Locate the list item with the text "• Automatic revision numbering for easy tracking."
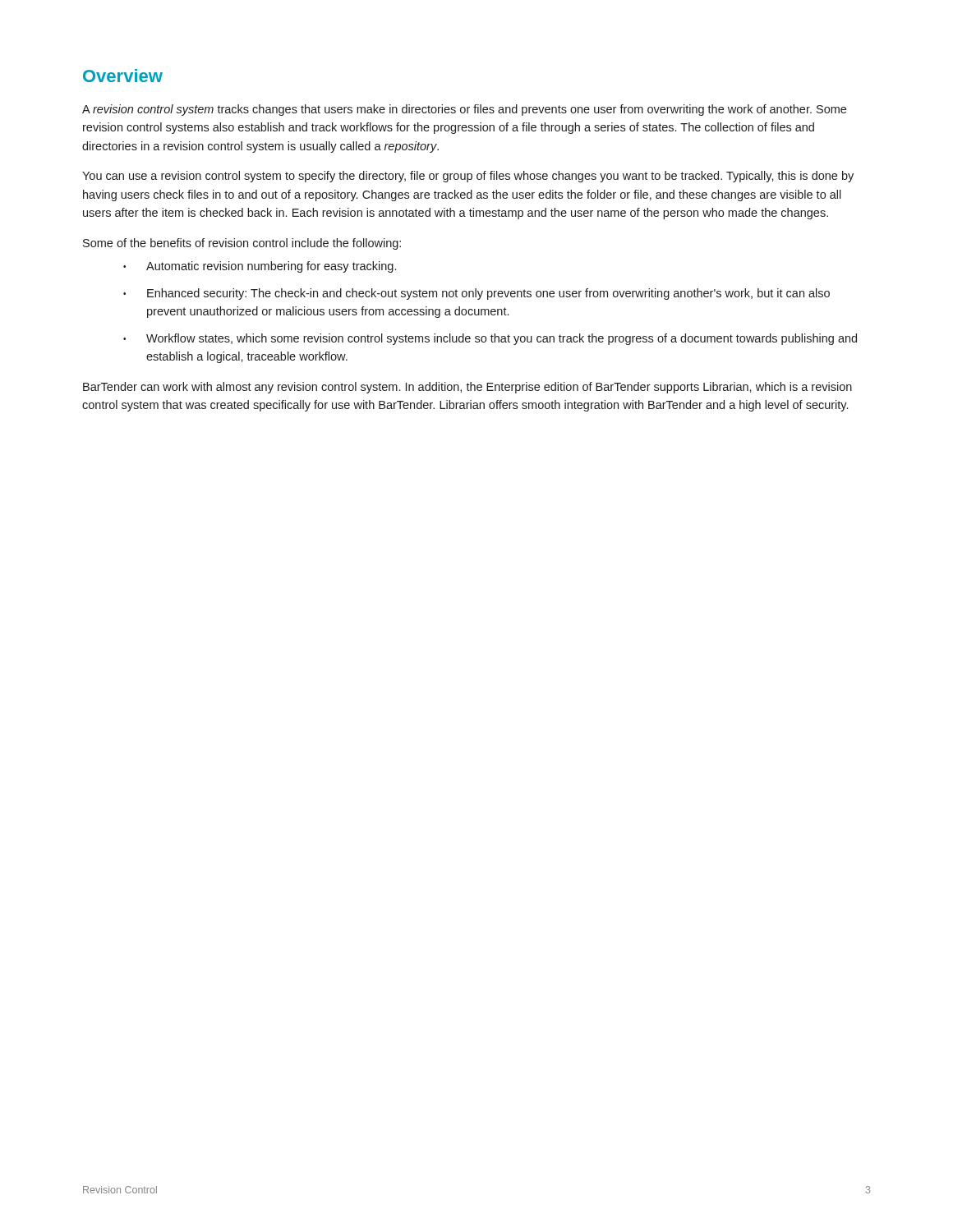The width and height of the screenshot is (953, 1232). click(x=260, y=267)
